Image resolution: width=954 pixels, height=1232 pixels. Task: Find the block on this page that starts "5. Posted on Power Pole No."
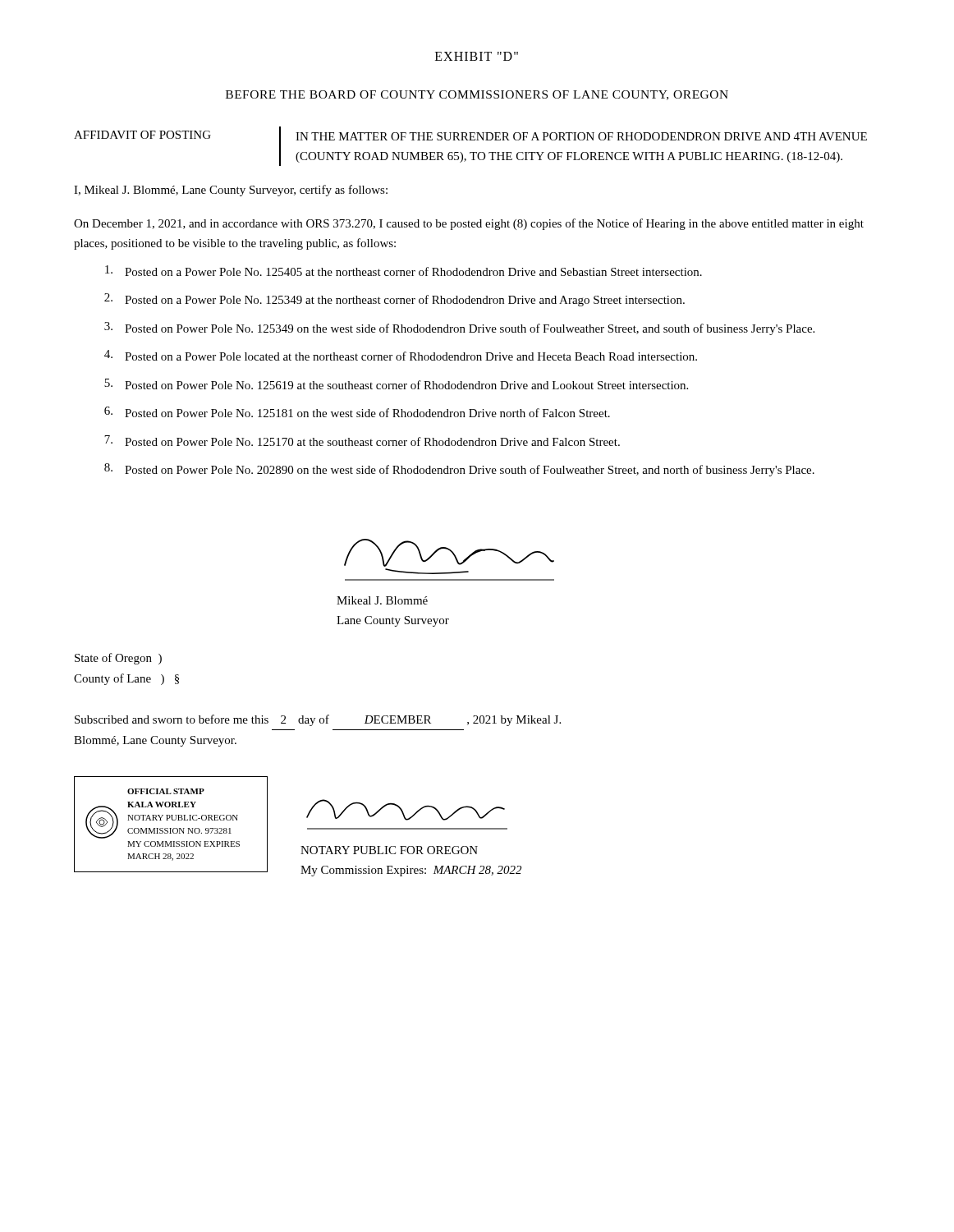click(x=477, y=385)
